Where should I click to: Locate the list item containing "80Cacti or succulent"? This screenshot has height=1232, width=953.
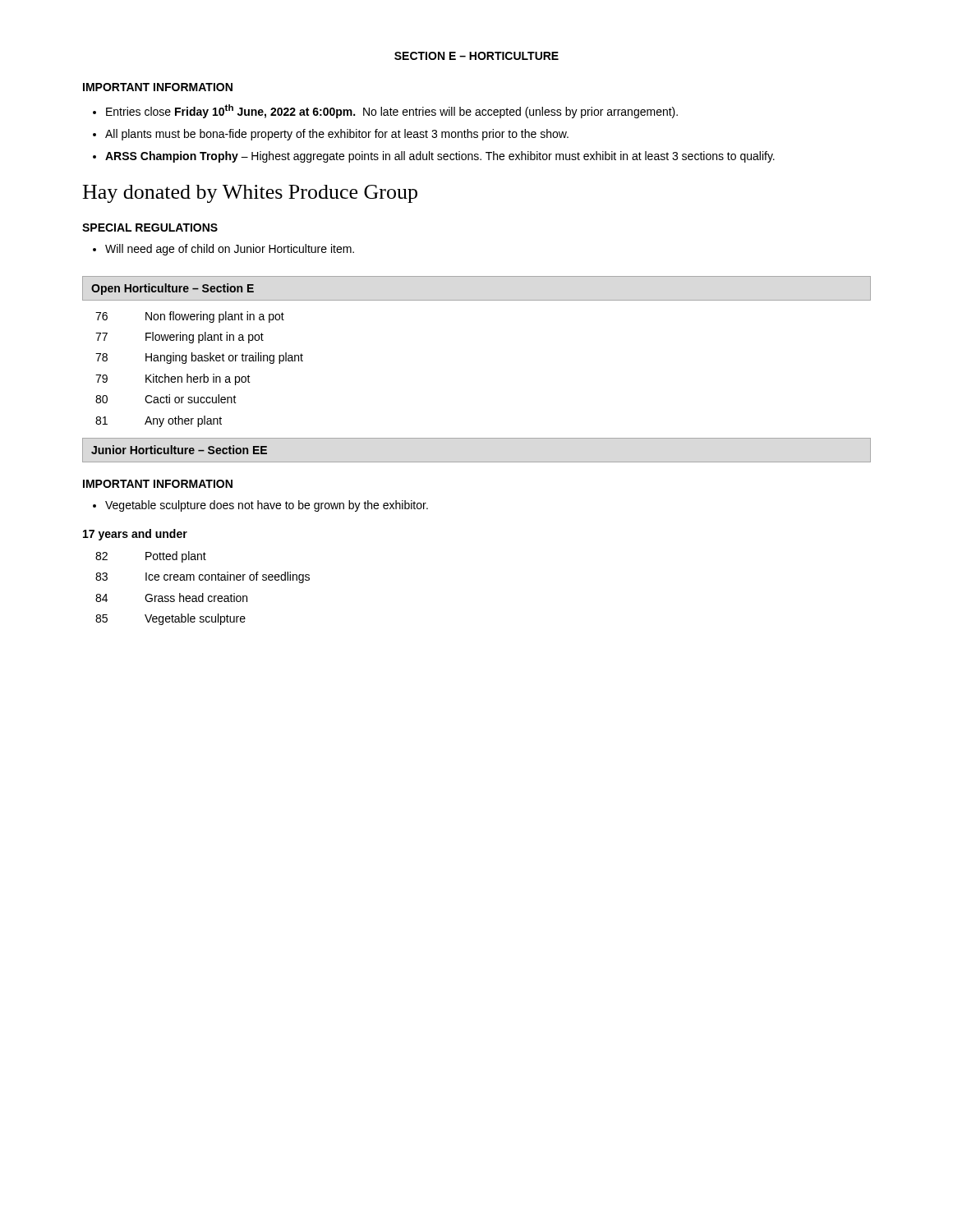pos(159,399)
